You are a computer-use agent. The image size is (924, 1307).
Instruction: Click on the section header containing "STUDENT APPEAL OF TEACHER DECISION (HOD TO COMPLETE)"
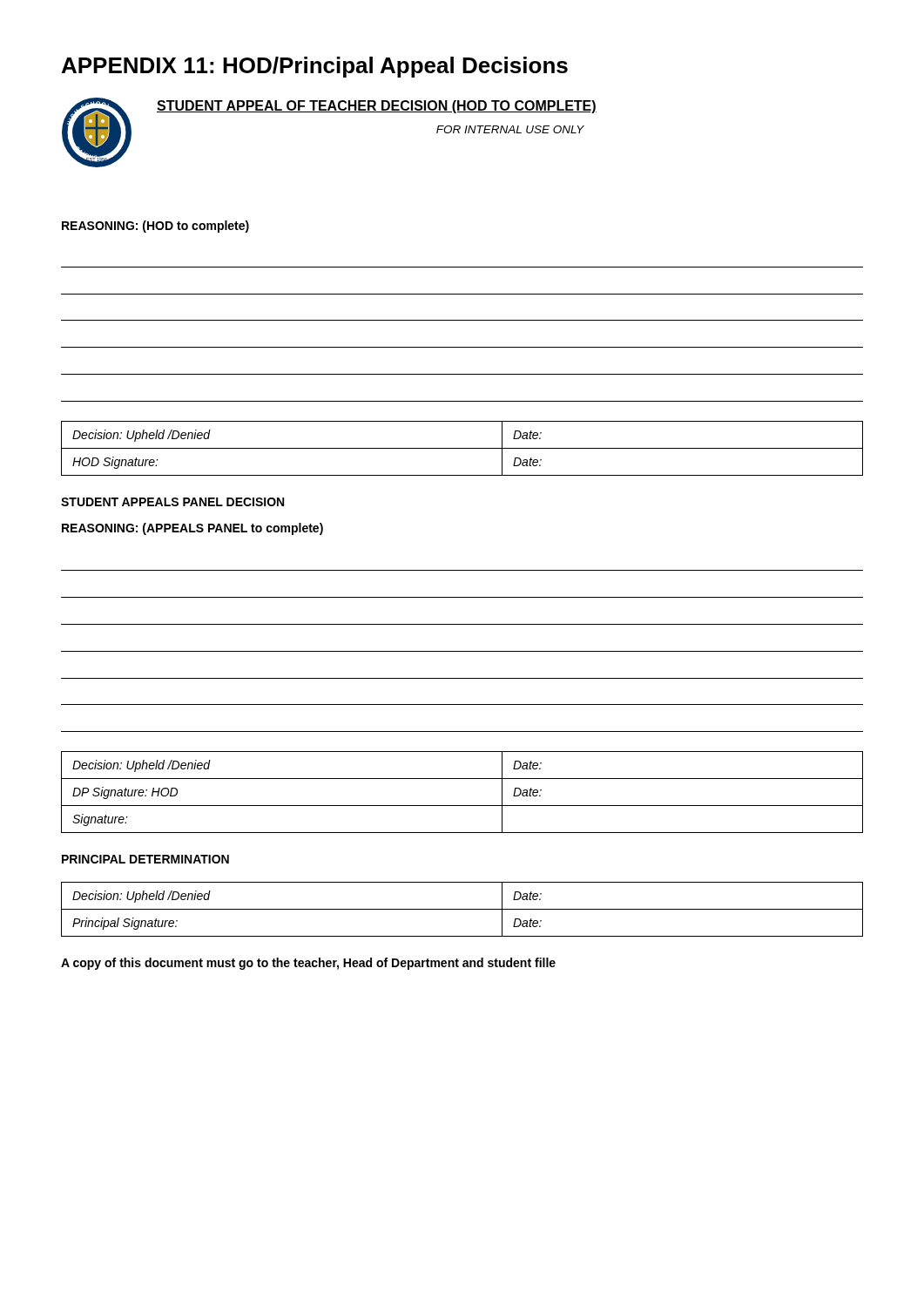pyautogui.click(x=377, y=106)
